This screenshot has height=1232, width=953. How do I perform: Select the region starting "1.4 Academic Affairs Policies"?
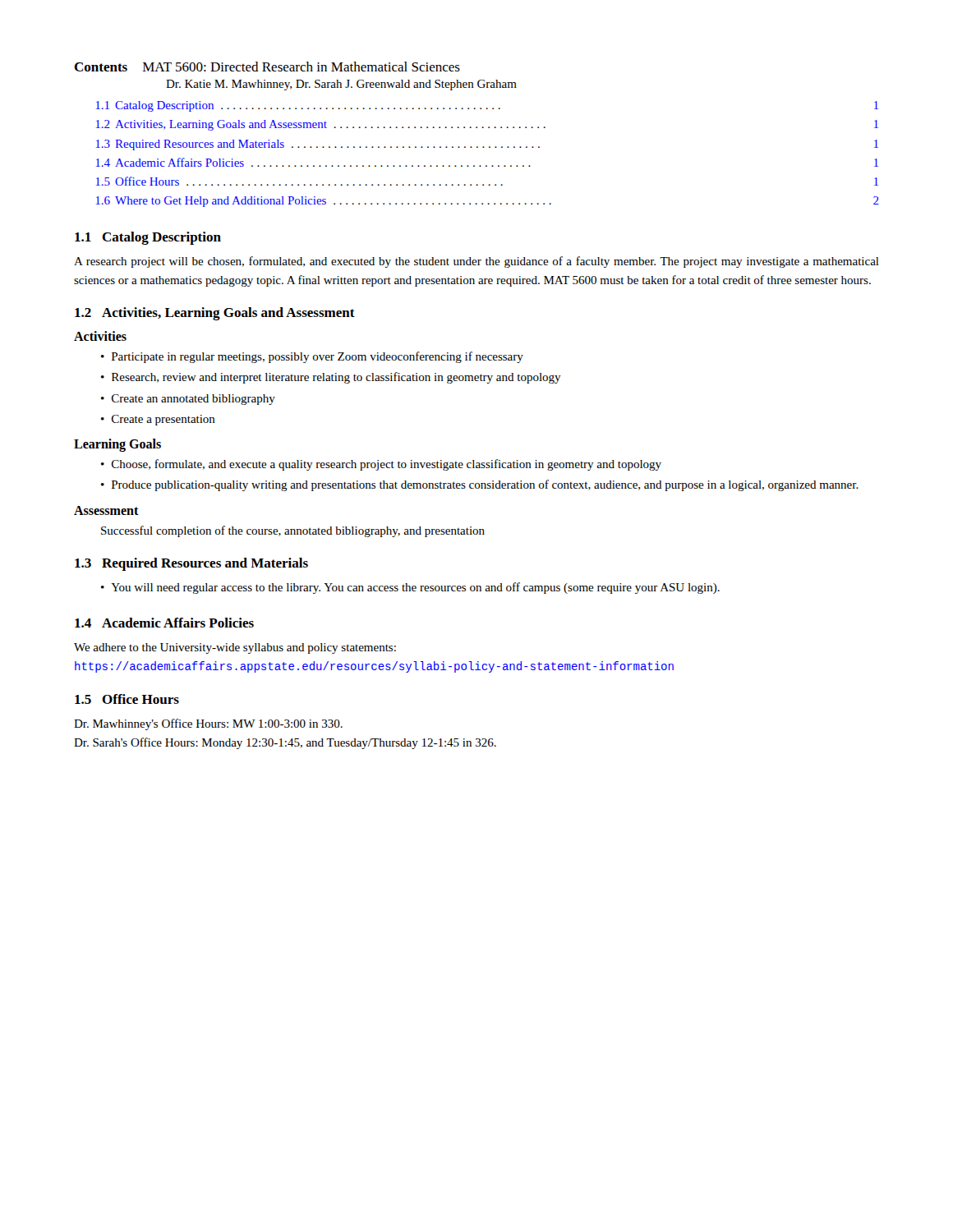point(164,623)
